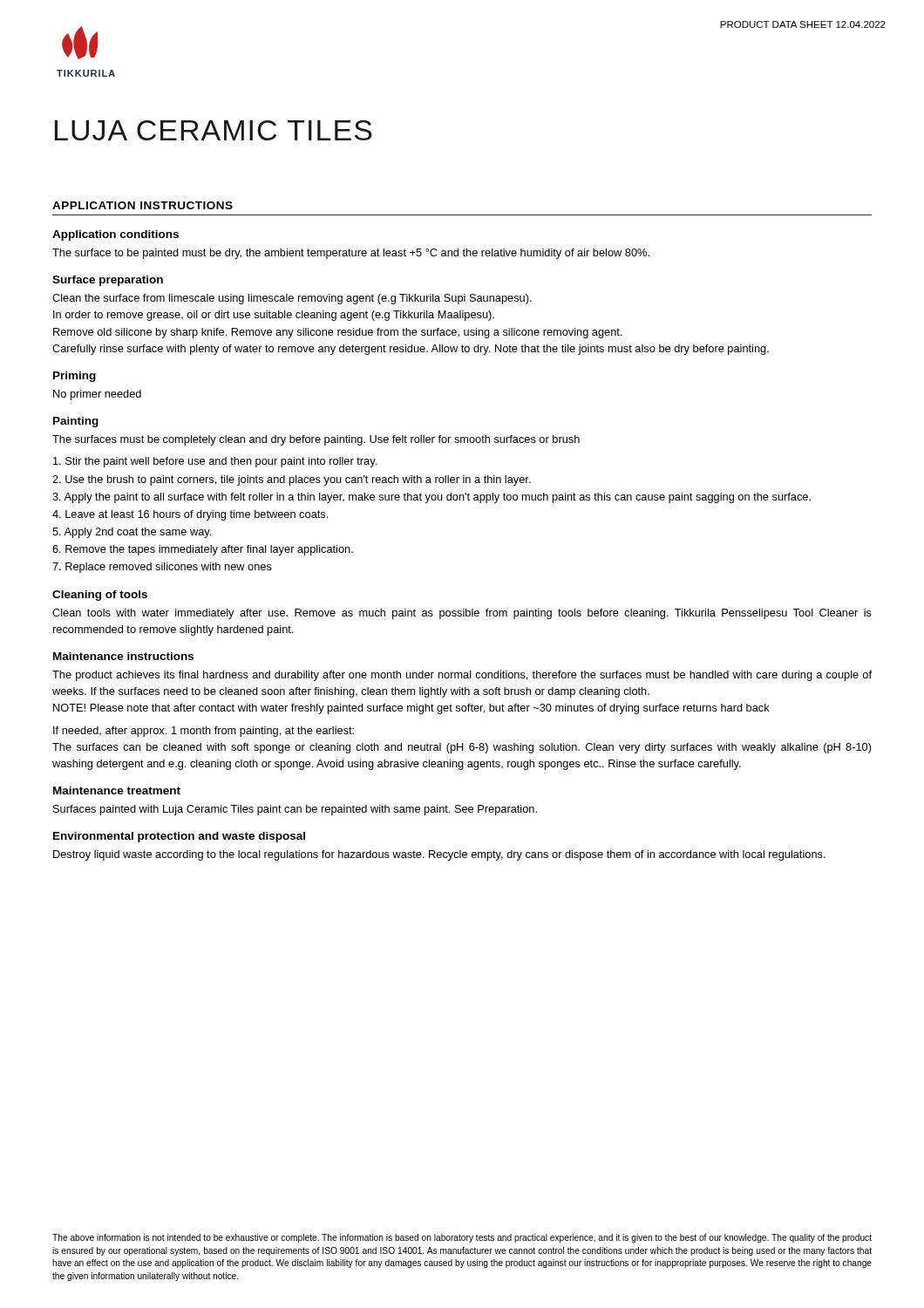Select the list item containing "Stir the paint"
Viewport: 924px width, 1308px height.
(215, 462)
